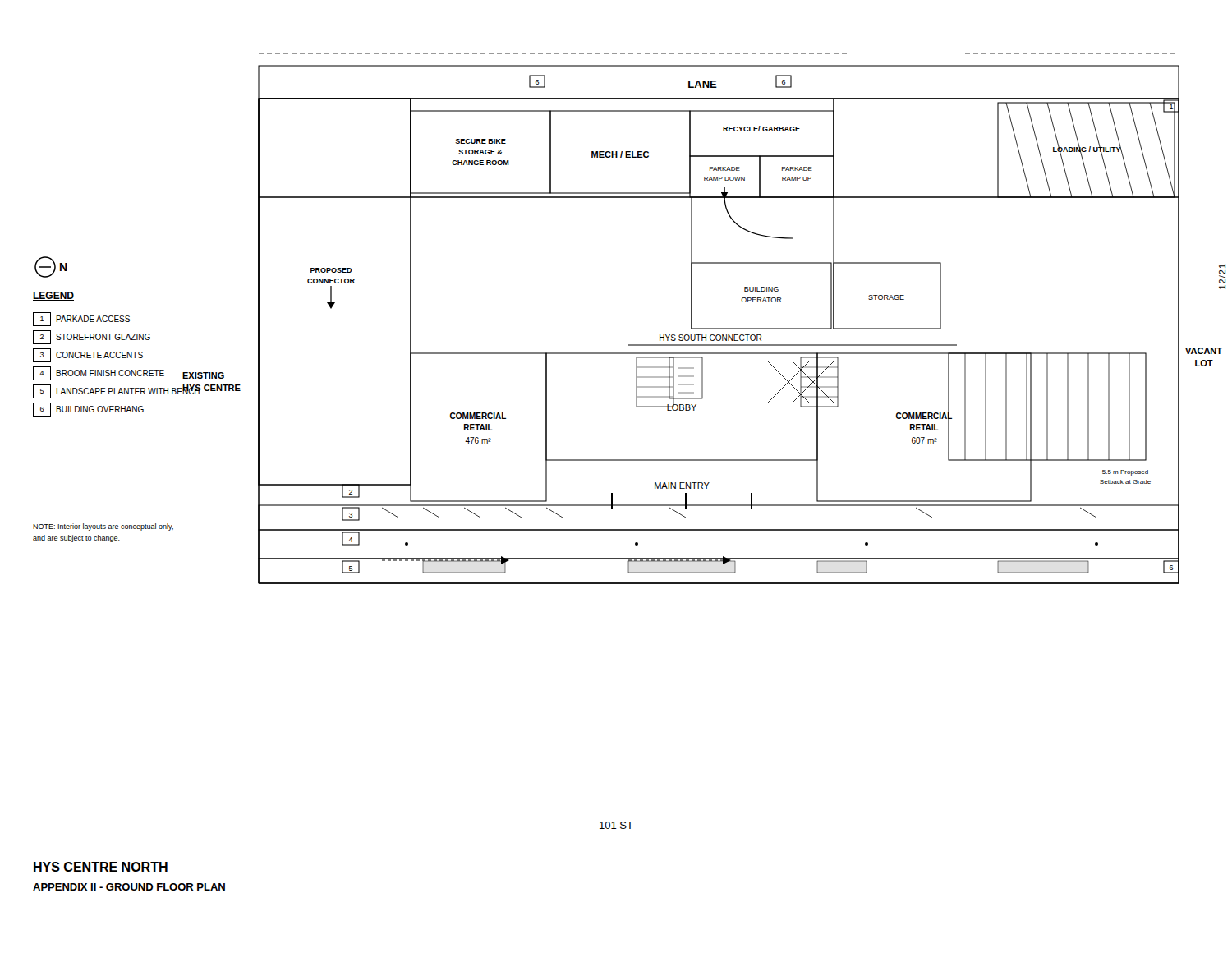
Task: Select the title that reads "HYS CENTRE NORTH"
Action: tap(100, 867)
